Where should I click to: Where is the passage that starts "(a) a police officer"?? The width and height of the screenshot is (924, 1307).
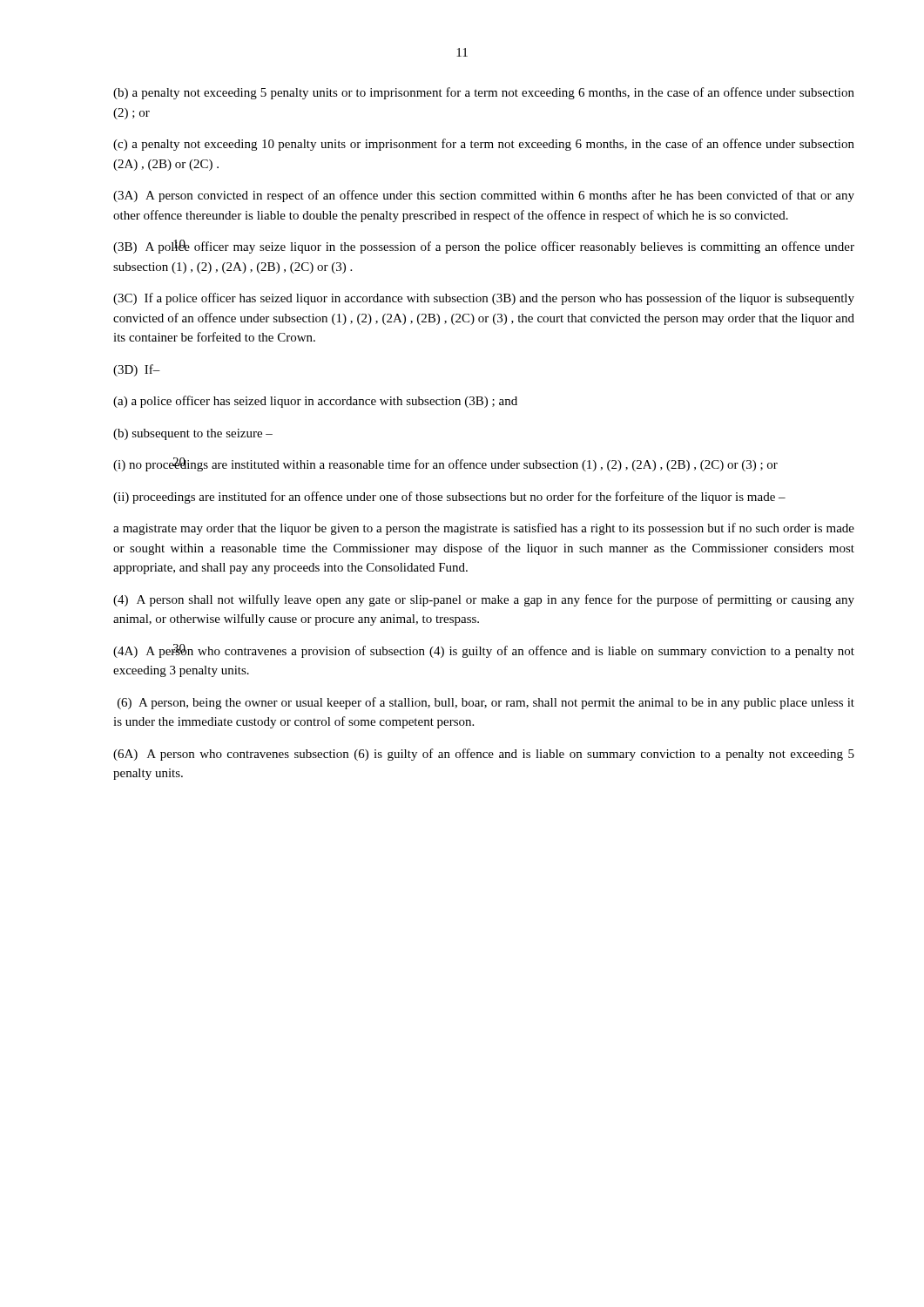(315, 401)
